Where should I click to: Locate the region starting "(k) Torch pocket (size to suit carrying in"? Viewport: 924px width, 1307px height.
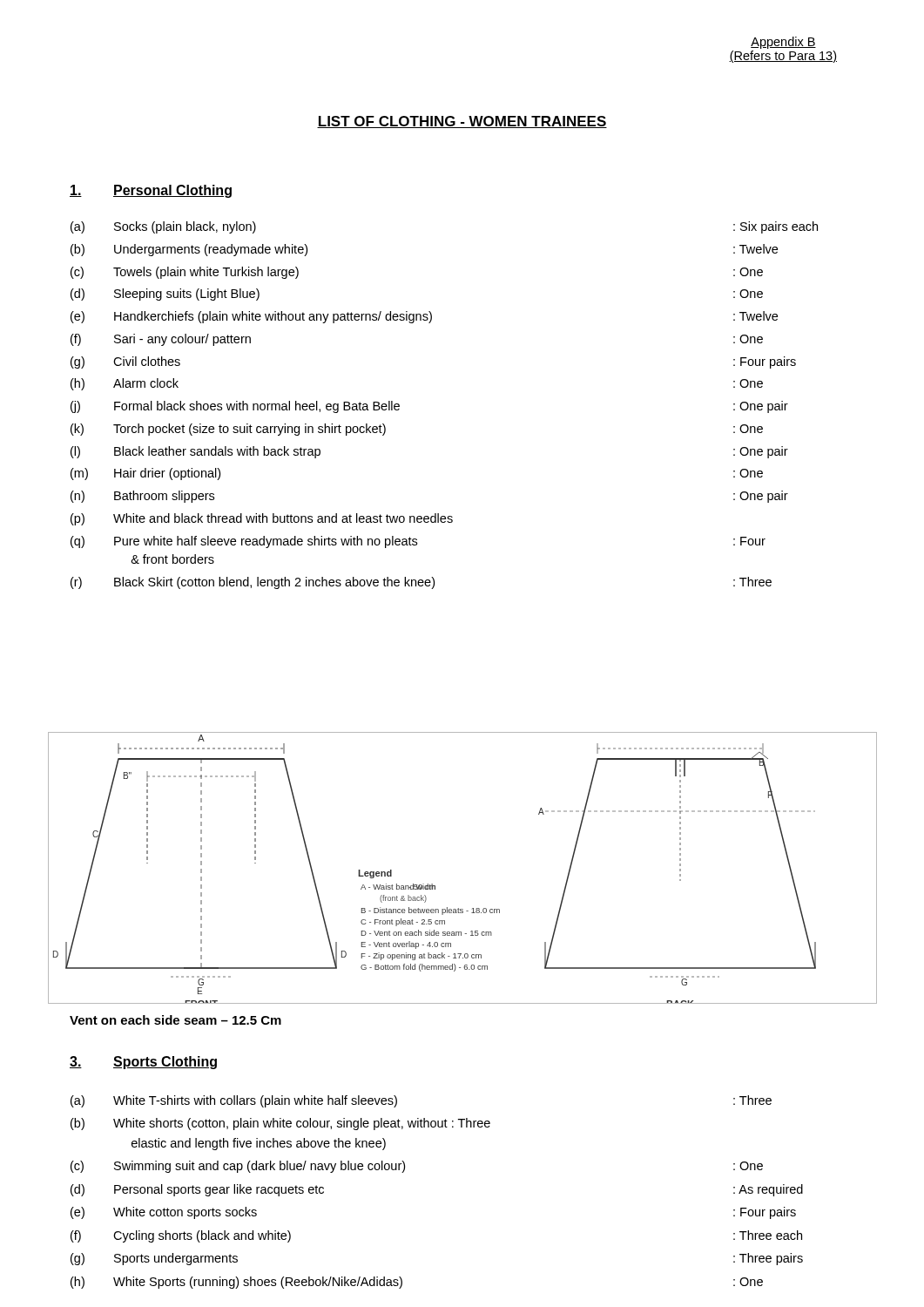pos(250,429)
